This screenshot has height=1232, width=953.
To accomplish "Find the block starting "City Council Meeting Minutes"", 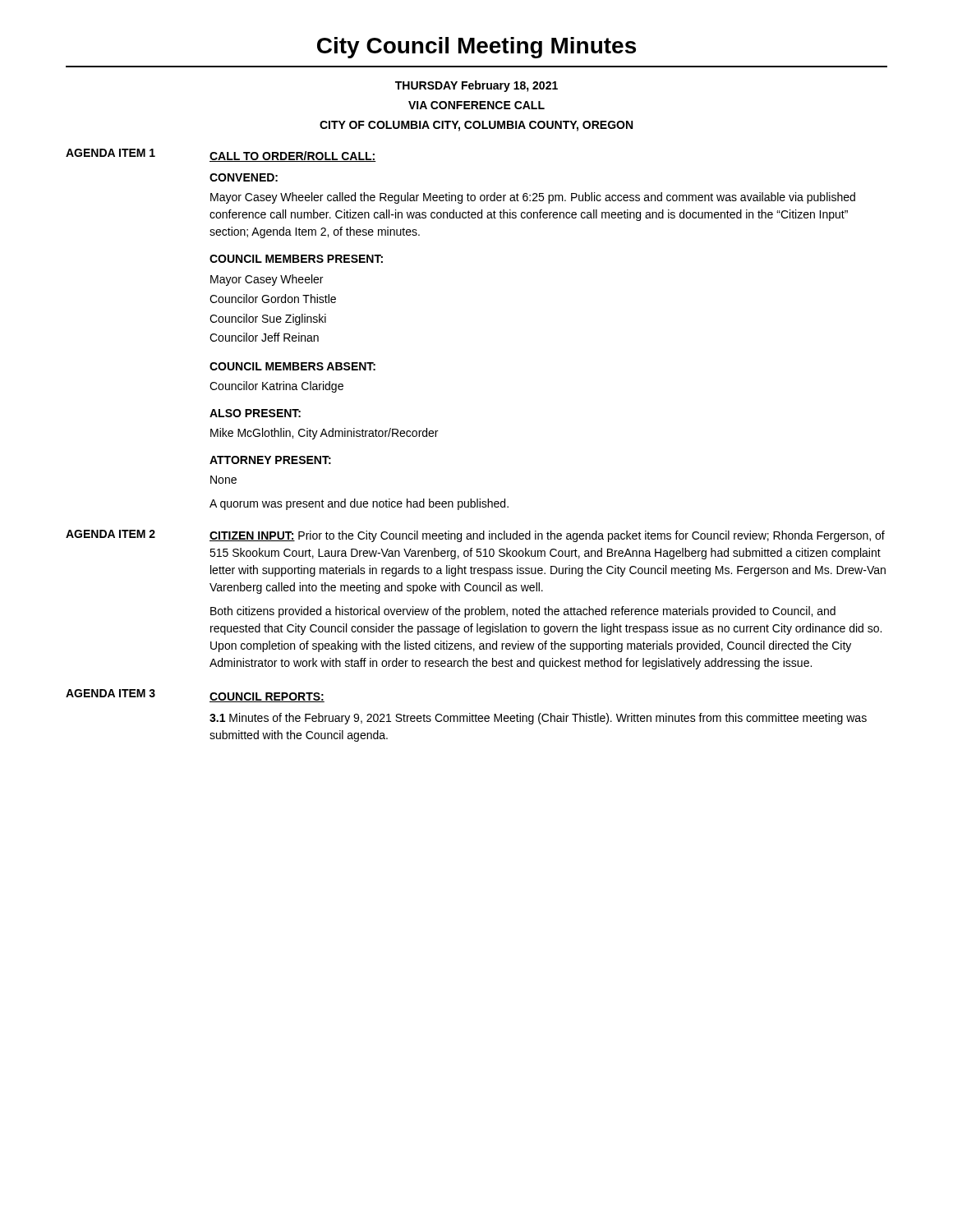I will tap(476, 46).
